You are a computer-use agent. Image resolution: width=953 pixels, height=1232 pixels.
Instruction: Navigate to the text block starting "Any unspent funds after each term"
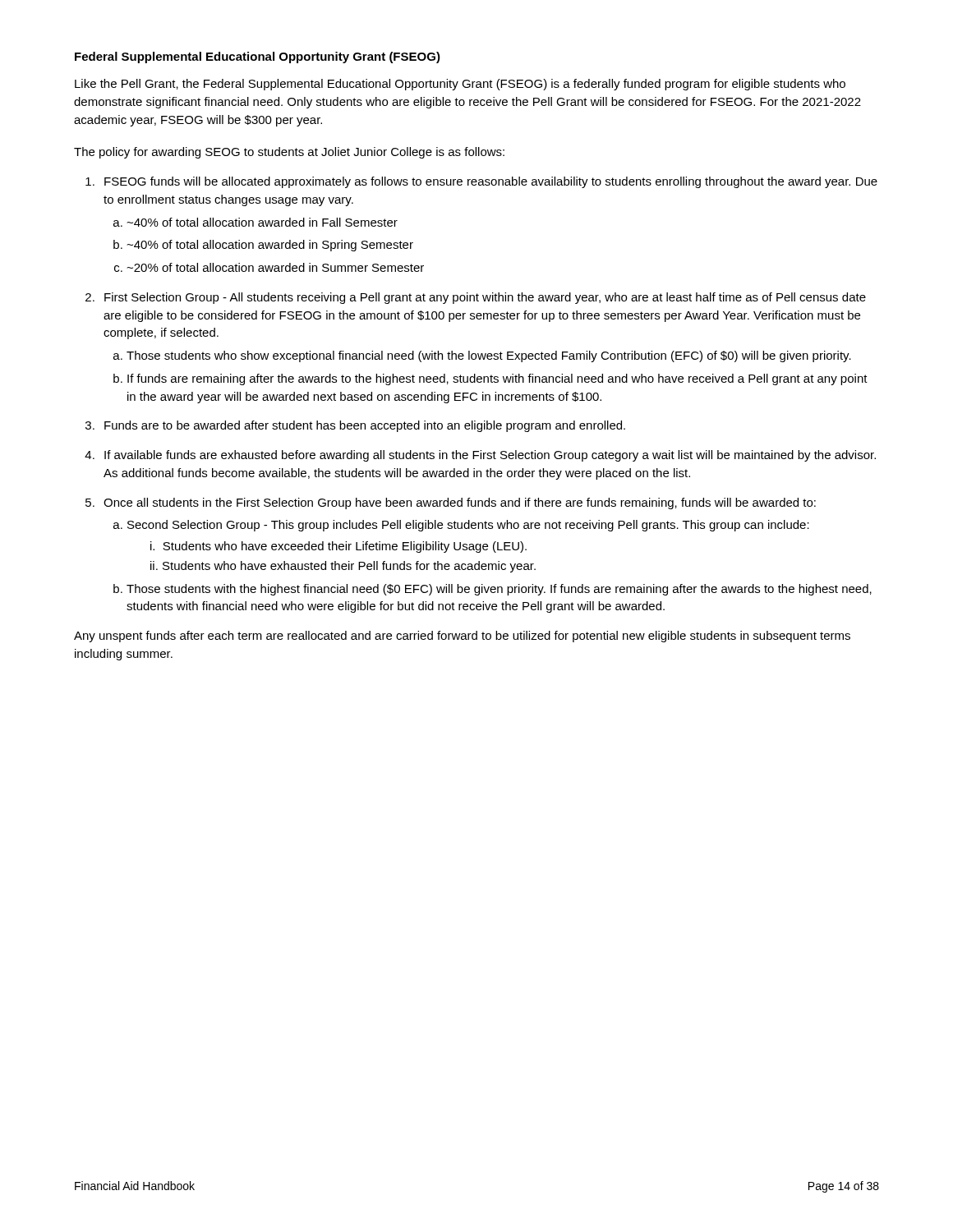[x=462, y=644]
